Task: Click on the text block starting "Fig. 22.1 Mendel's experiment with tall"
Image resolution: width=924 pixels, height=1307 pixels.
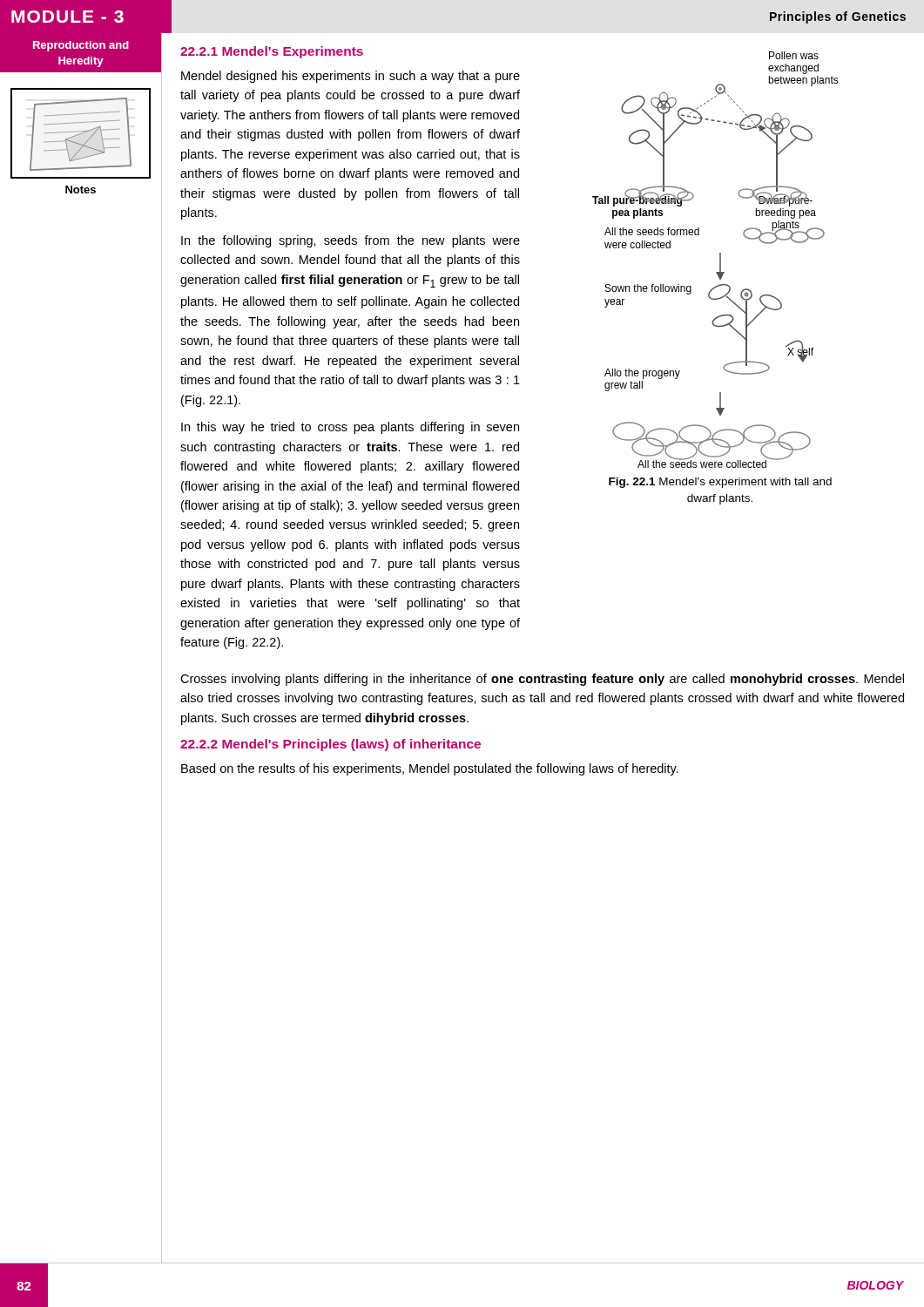Action: 720,490
